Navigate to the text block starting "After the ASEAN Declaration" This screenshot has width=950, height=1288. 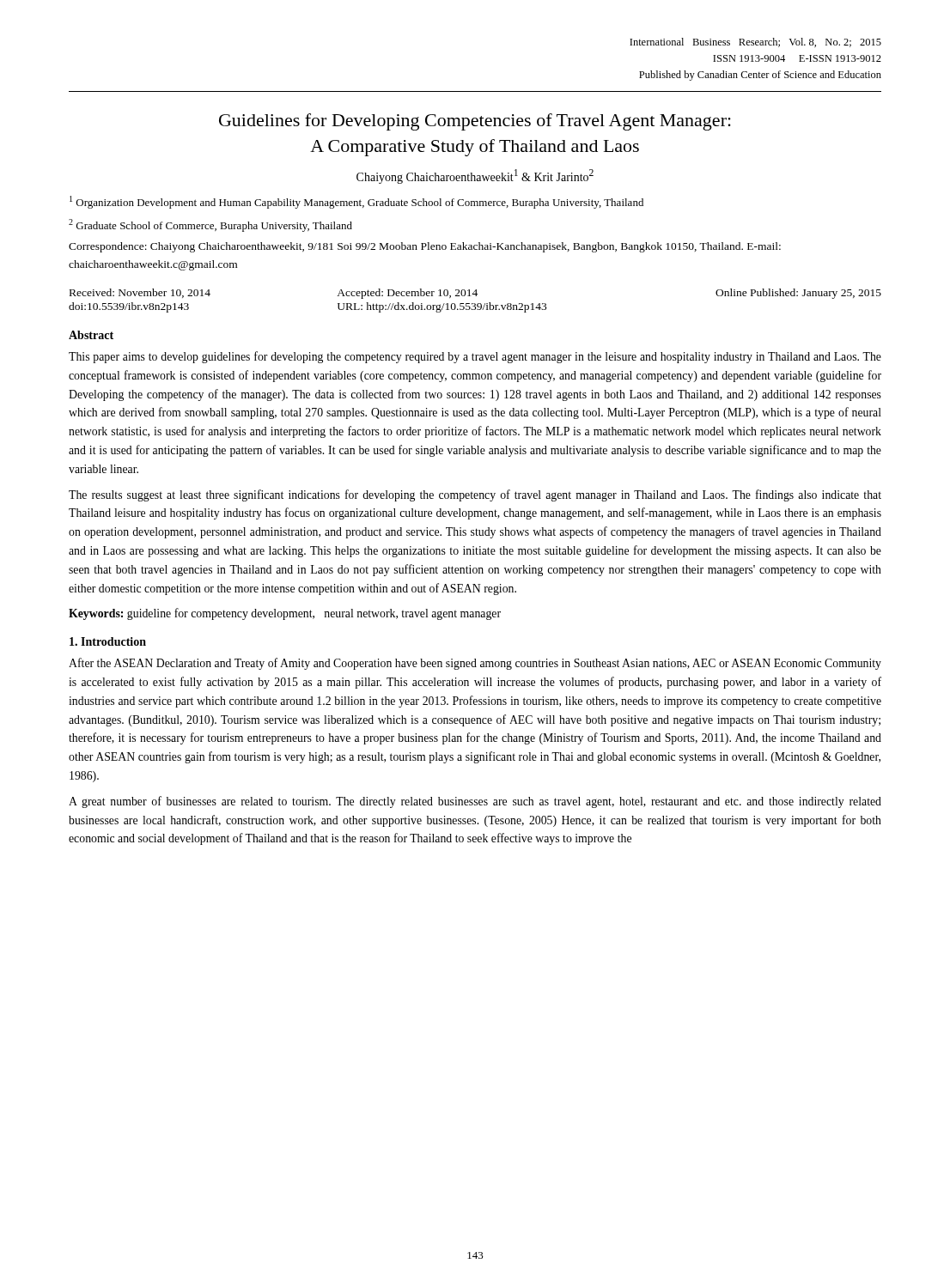coord(475,720)
